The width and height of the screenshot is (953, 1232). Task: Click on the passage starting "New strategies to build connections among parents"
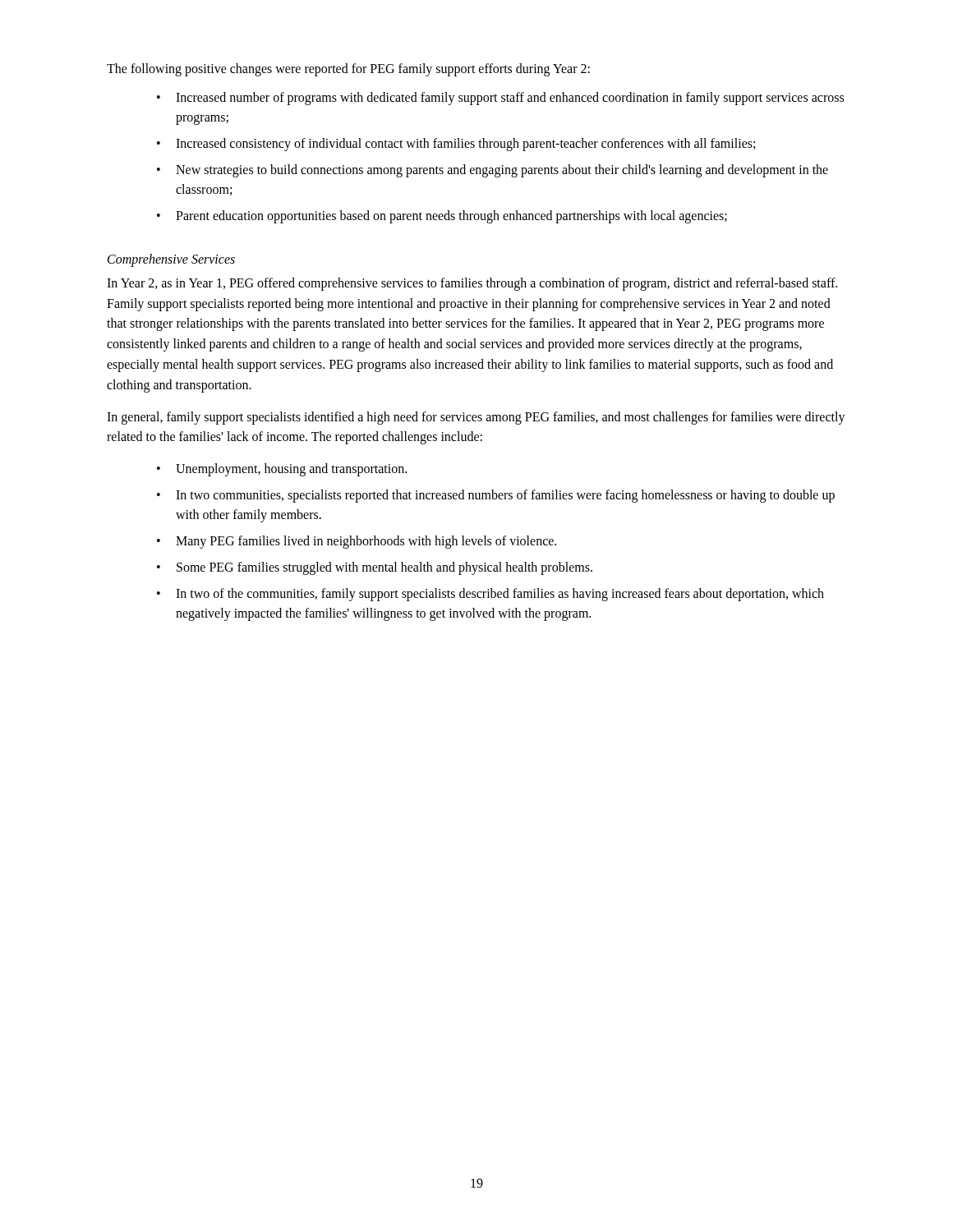[502, 179]
